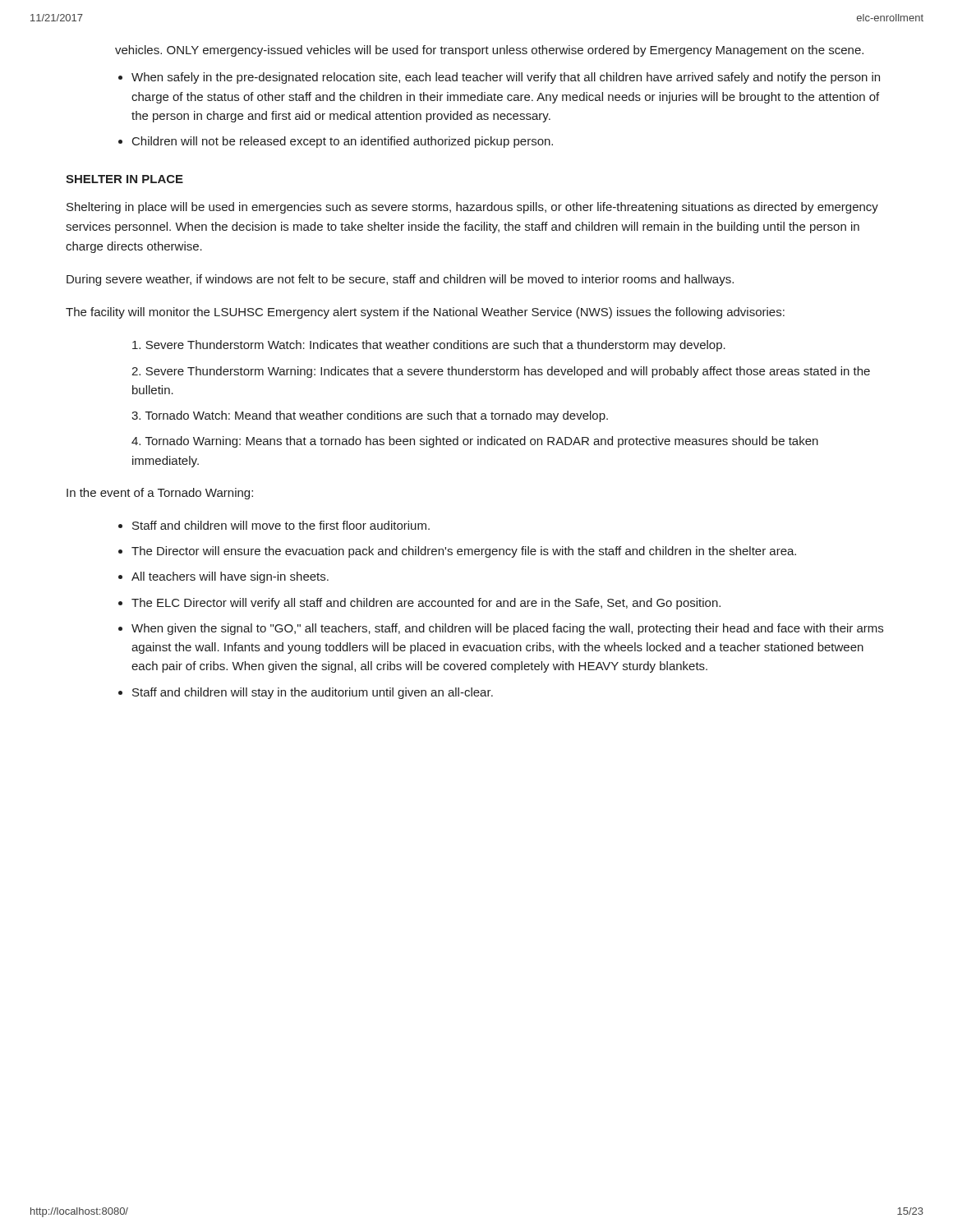This screenshot has height=1232, width=953.
Task: Locate the block of text that opens with "Sheltering in place will be used in emergencies"
Action: [x=472, y=227]
